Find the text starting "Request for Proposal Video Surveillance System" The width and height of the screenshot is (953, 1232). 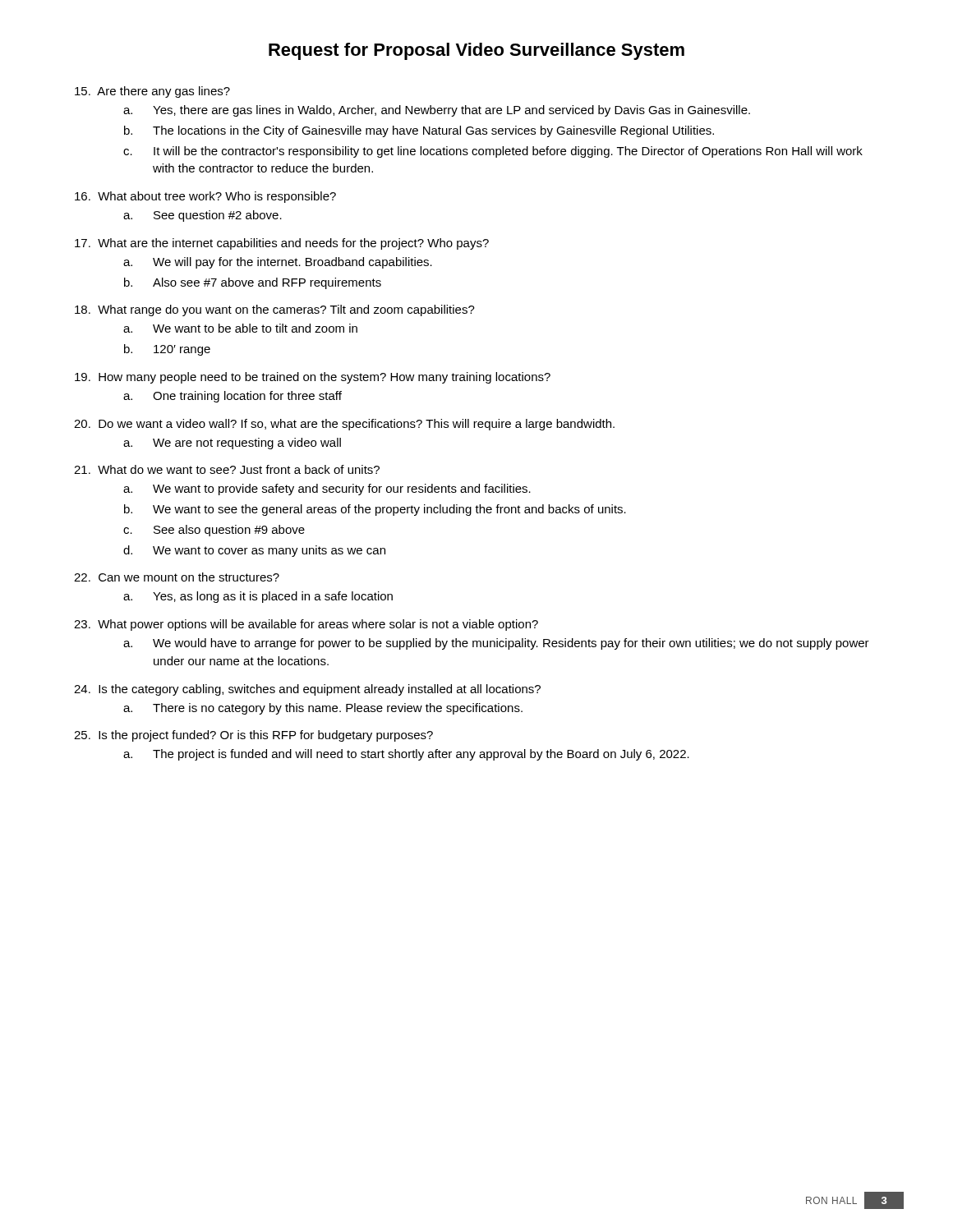click(476, 50)
